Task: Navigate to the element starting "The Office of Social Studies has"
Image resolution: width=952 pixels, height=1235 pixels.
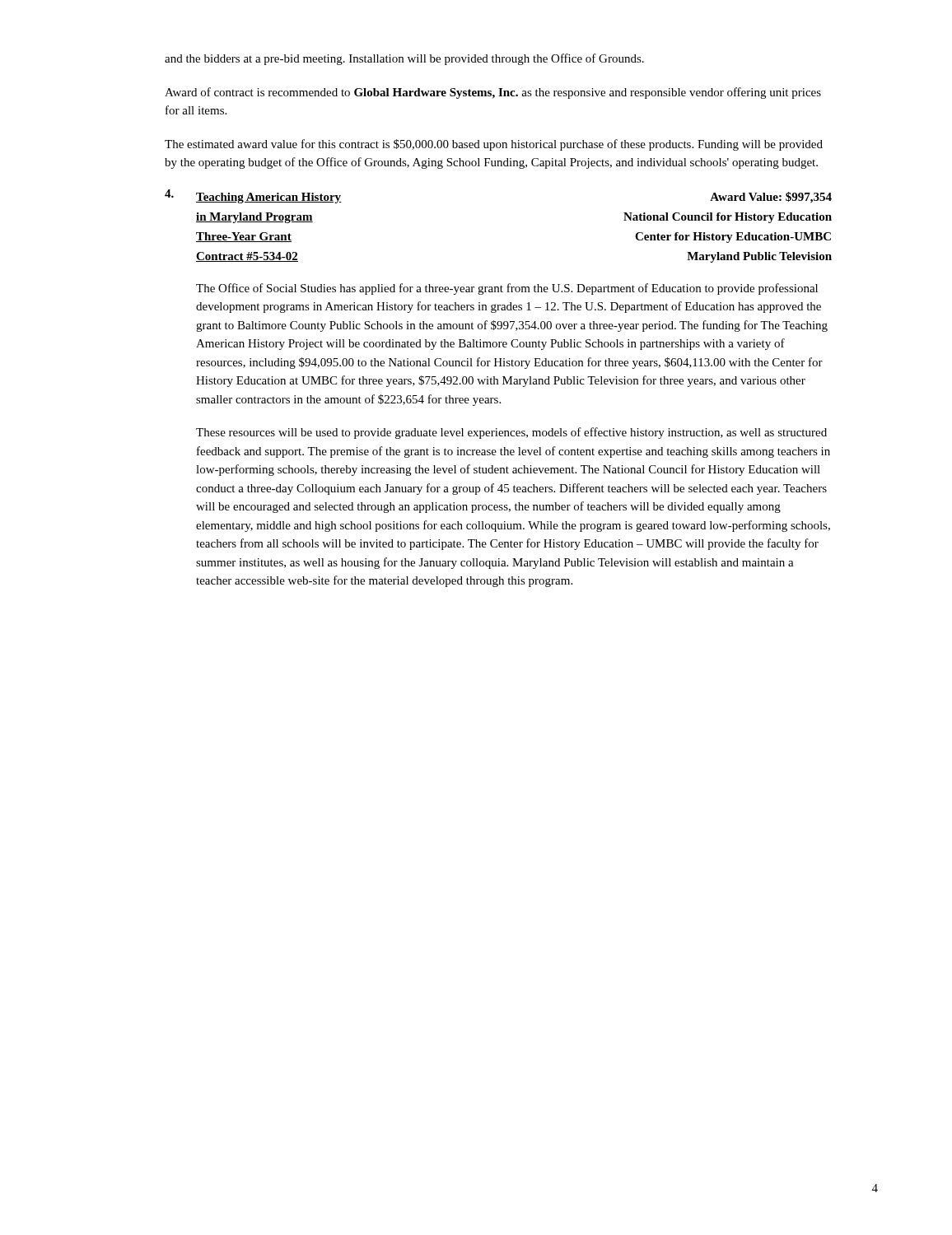Action: coord(512,343)
